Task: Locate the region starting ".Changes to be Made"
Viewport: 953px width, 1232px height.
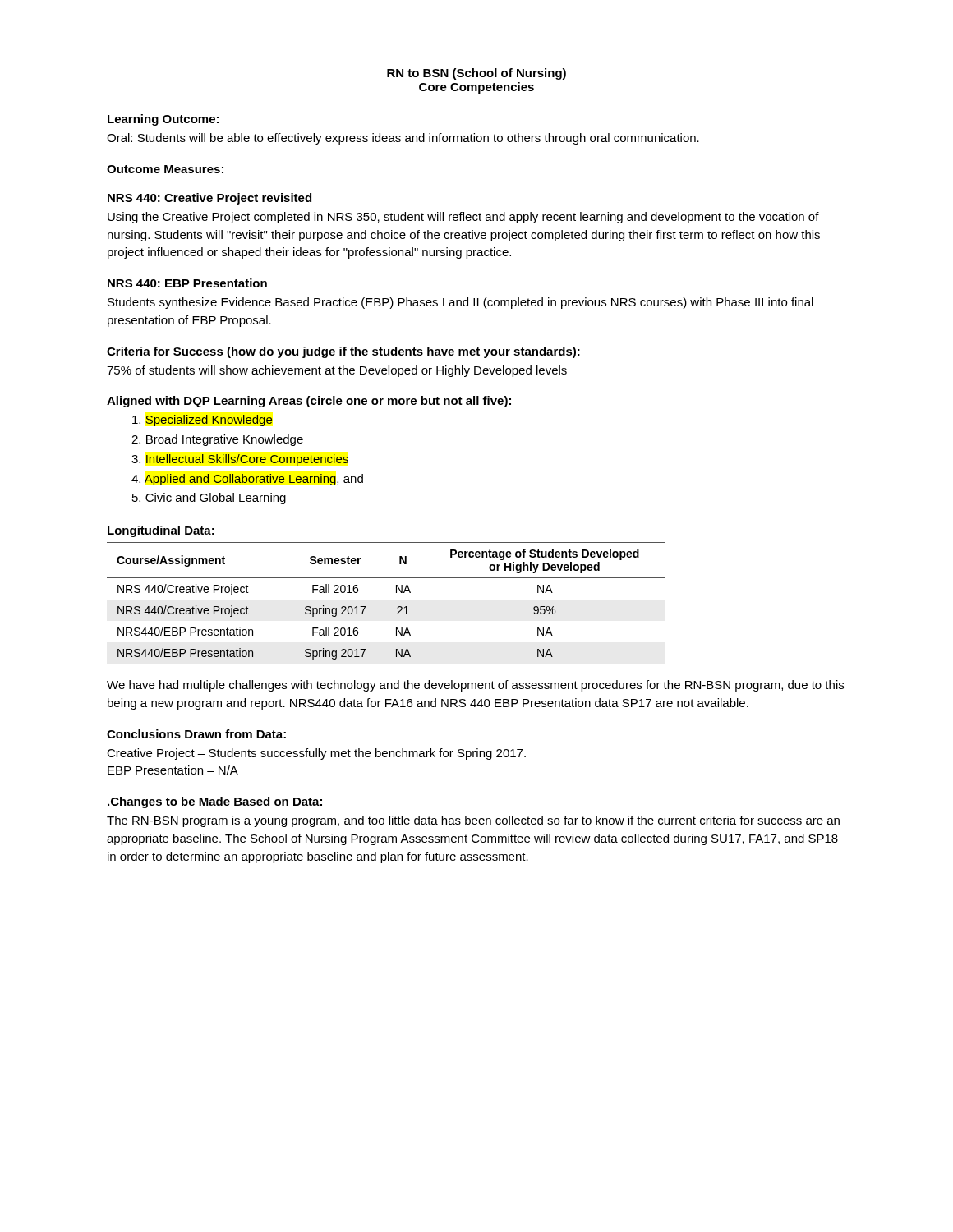Action: click(x=215, y=801)
